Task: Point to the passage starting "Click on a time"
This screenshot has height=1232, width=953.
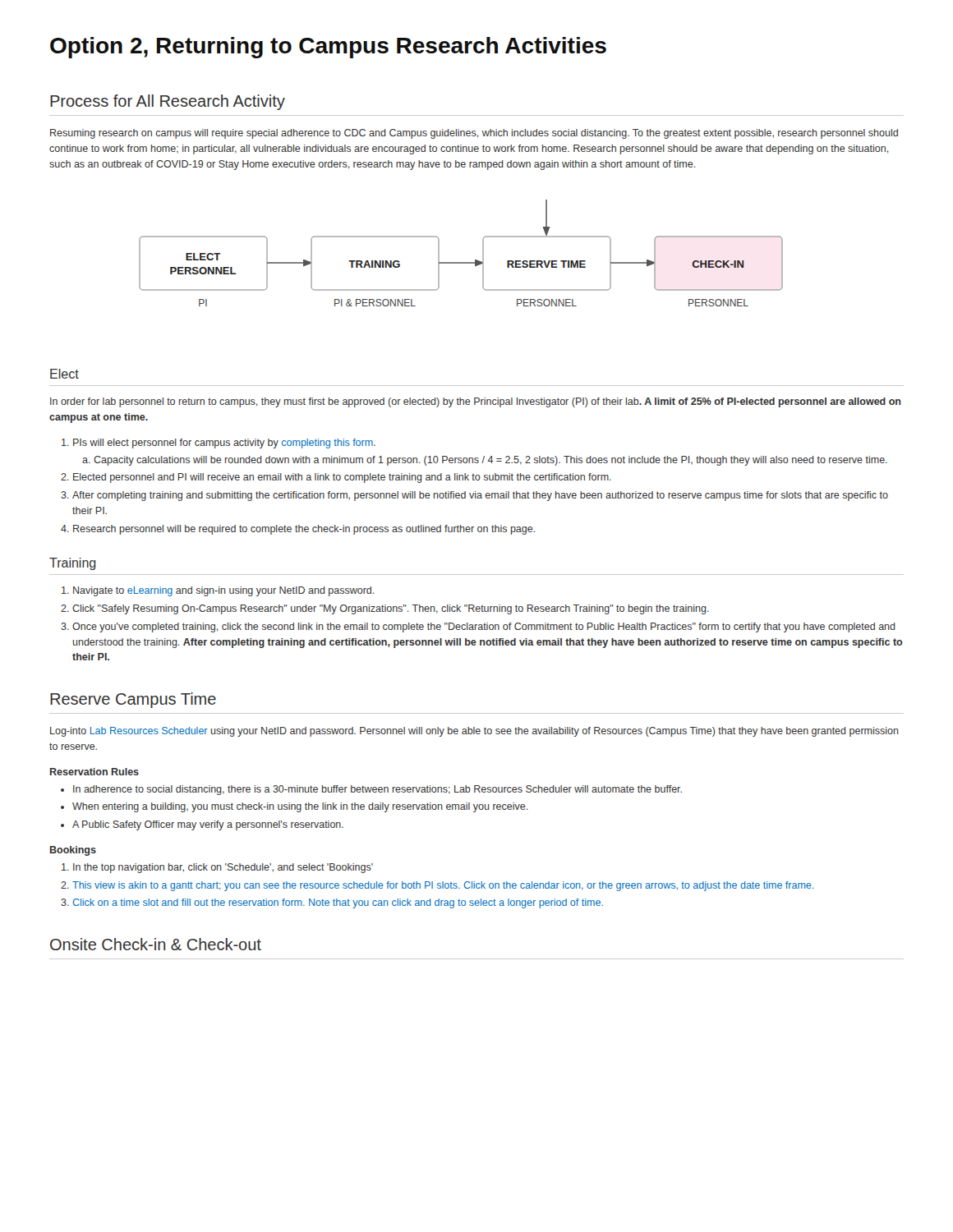Action: [488, 903]
